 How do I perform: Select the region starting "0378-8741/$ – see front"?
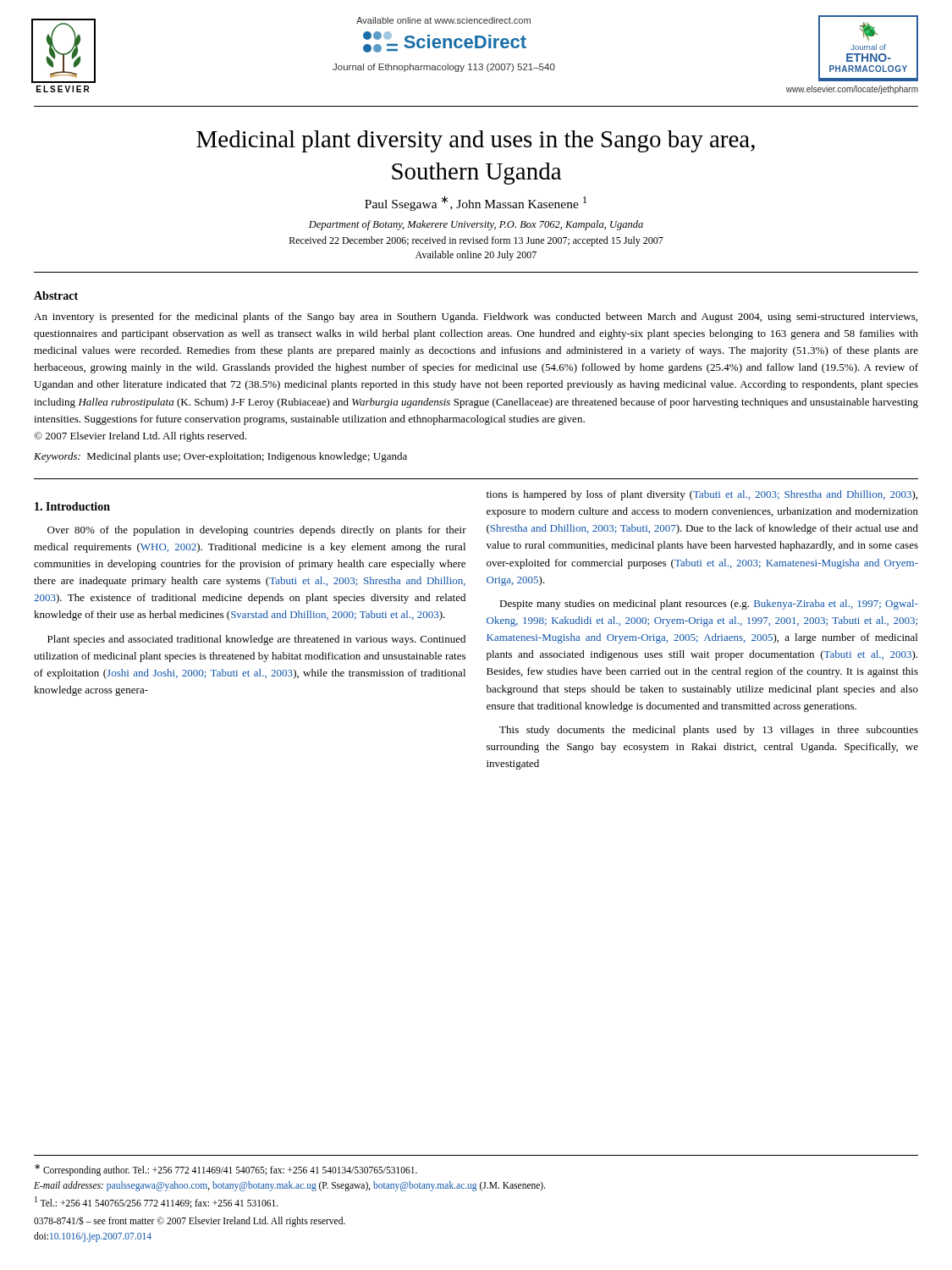[190, 1229]
